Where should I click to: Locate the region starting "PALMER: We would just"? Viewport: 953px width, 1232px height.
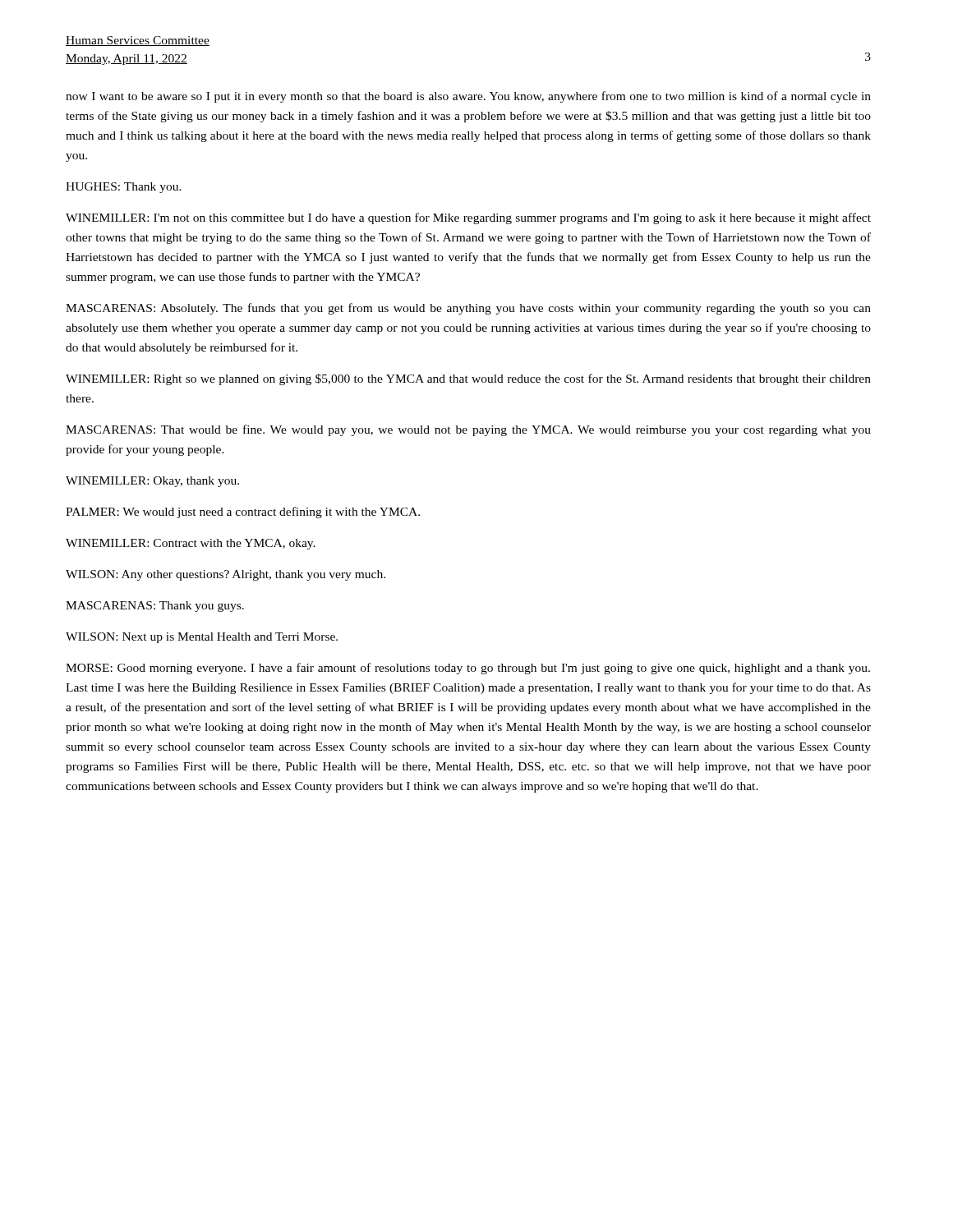click(x=243, y=511)
